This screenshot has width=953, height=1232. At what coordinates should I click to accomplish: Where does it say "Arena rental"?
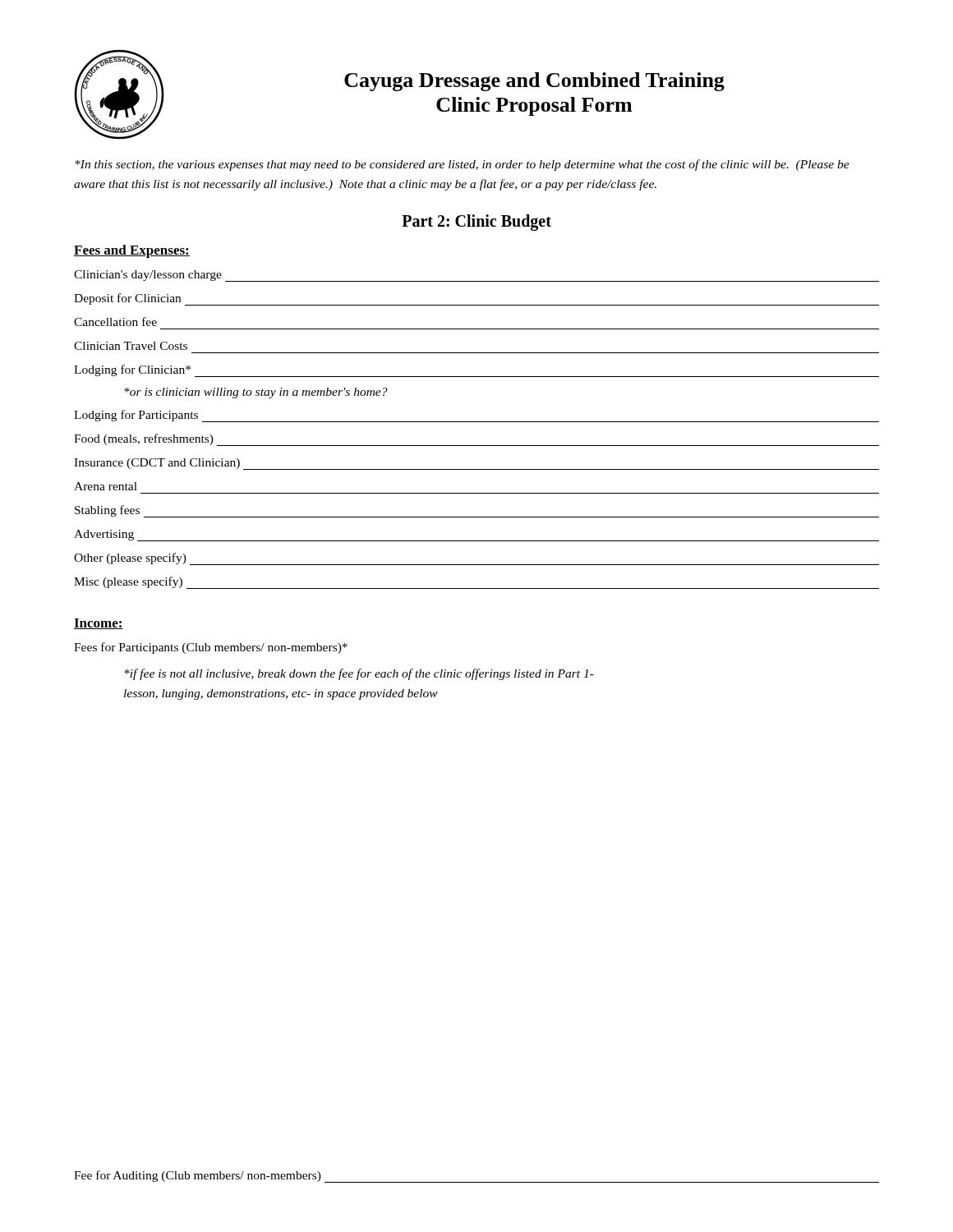coord(476,486)
